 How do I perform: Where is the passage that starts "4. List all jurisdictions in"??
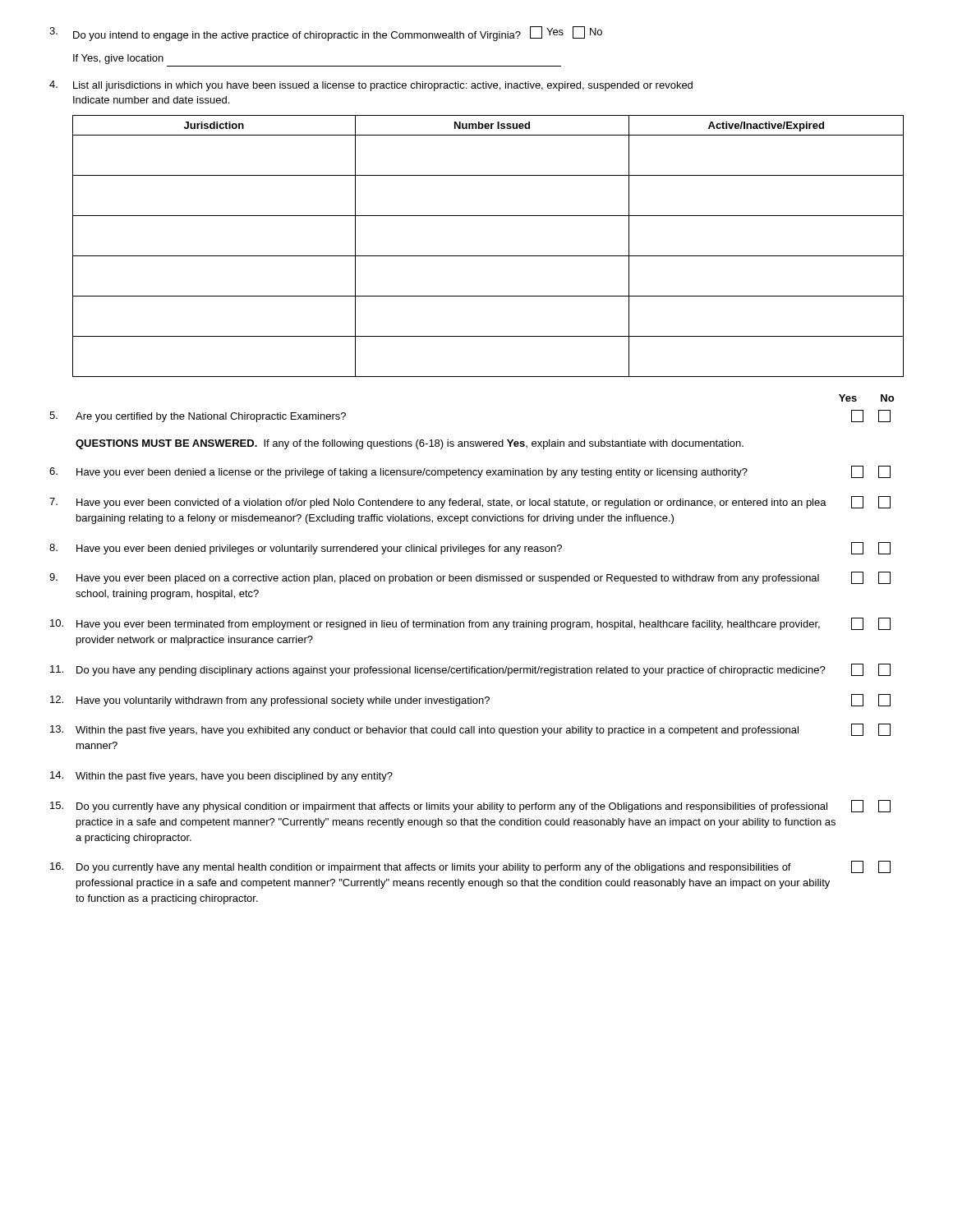pos(476,93)
